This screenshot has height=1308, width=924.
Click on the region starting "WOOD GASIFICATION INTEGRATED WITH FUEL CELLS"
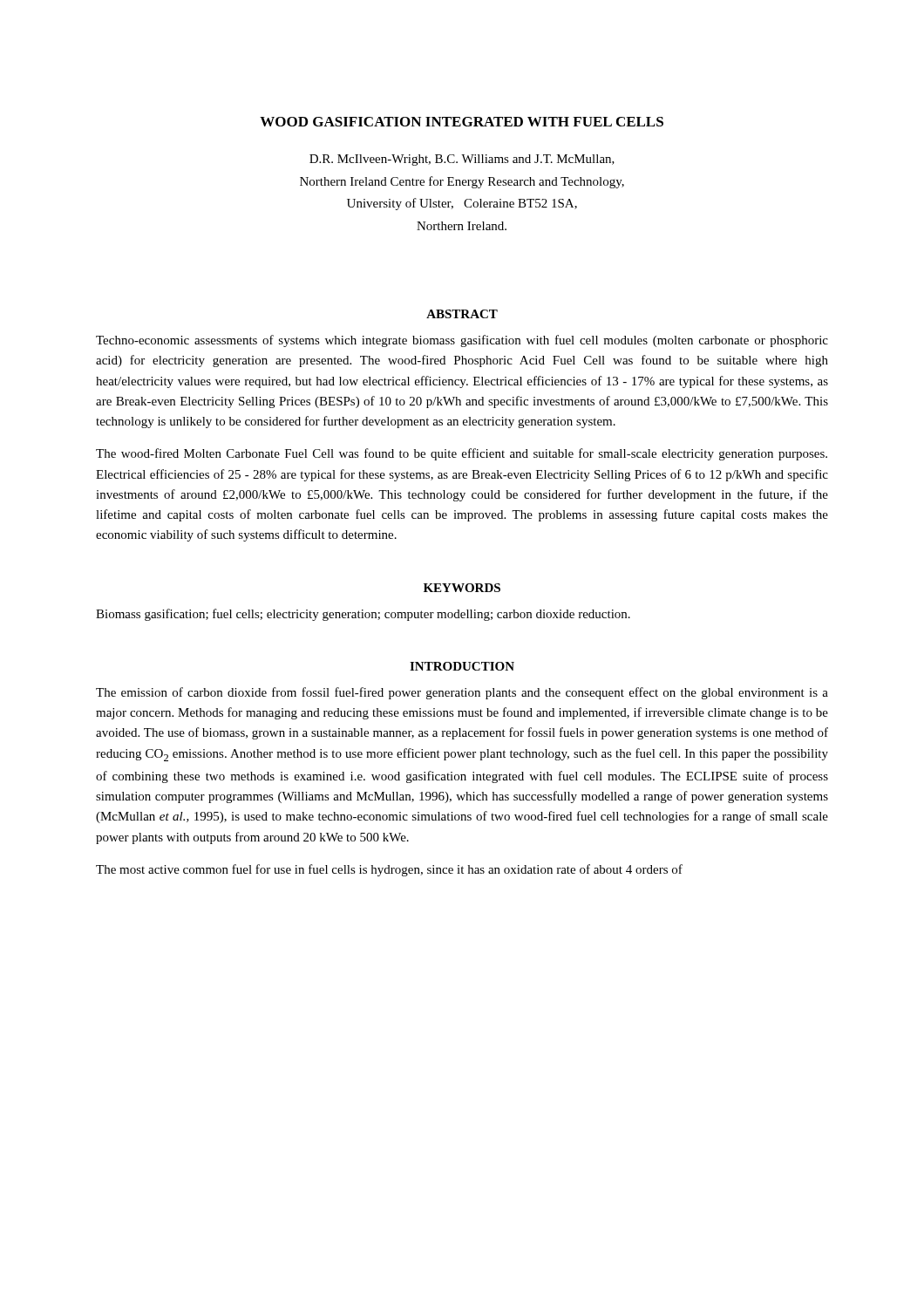(x=462, y=122)
